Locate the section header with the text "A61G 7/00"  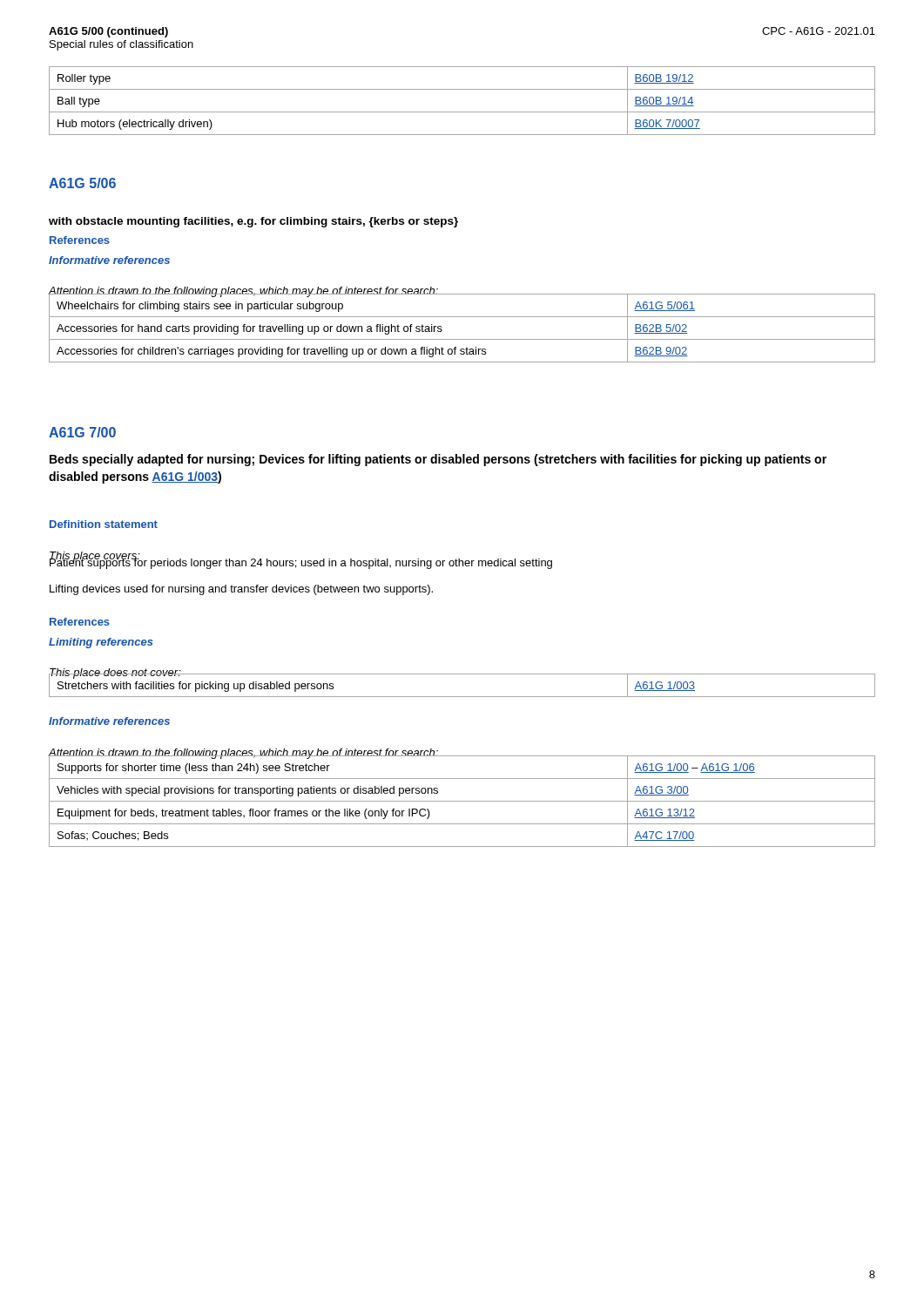82,433
